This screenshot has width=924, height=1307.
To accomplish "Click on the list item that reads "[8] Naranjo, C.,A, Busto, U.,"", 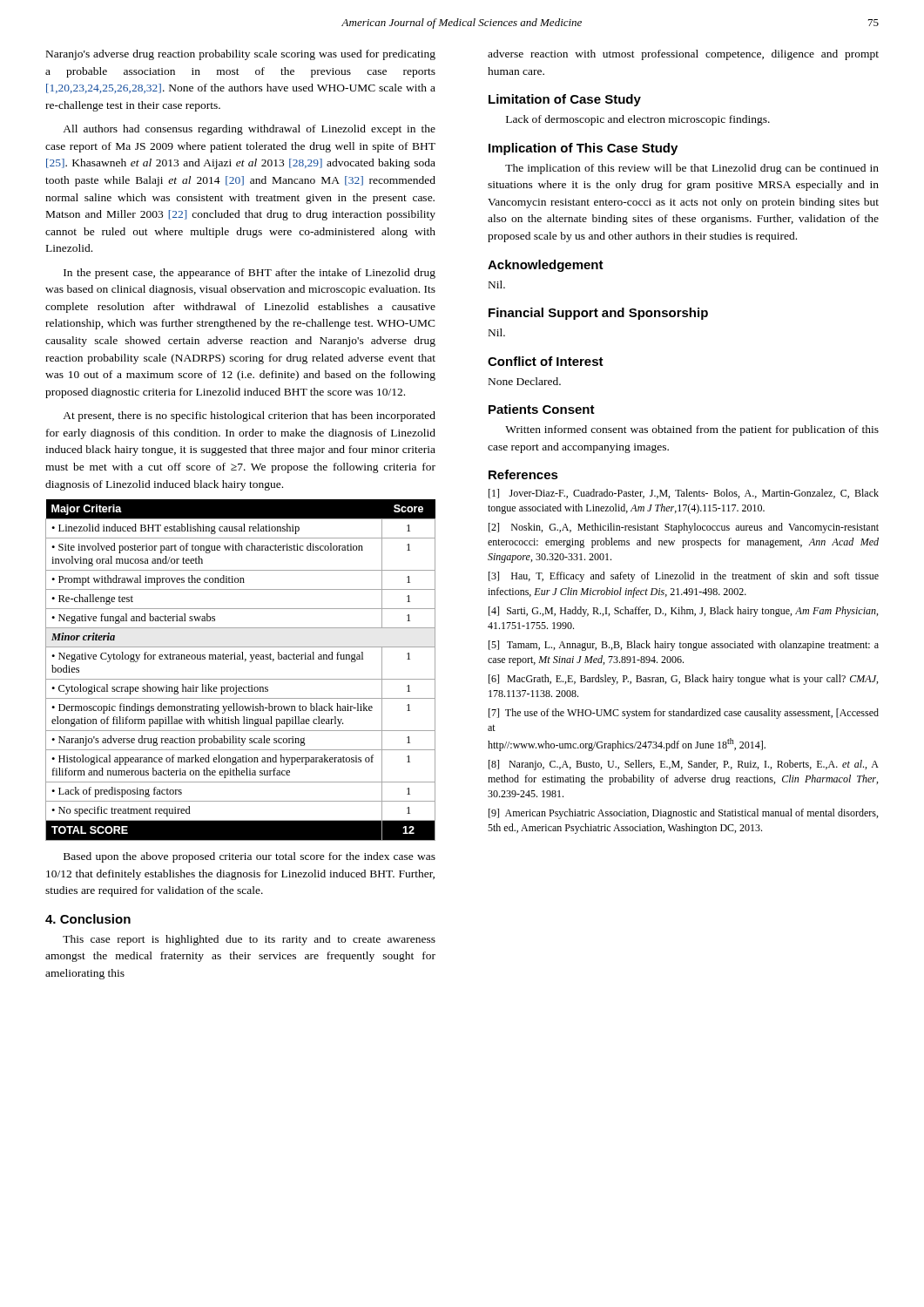I will point(683,779).
